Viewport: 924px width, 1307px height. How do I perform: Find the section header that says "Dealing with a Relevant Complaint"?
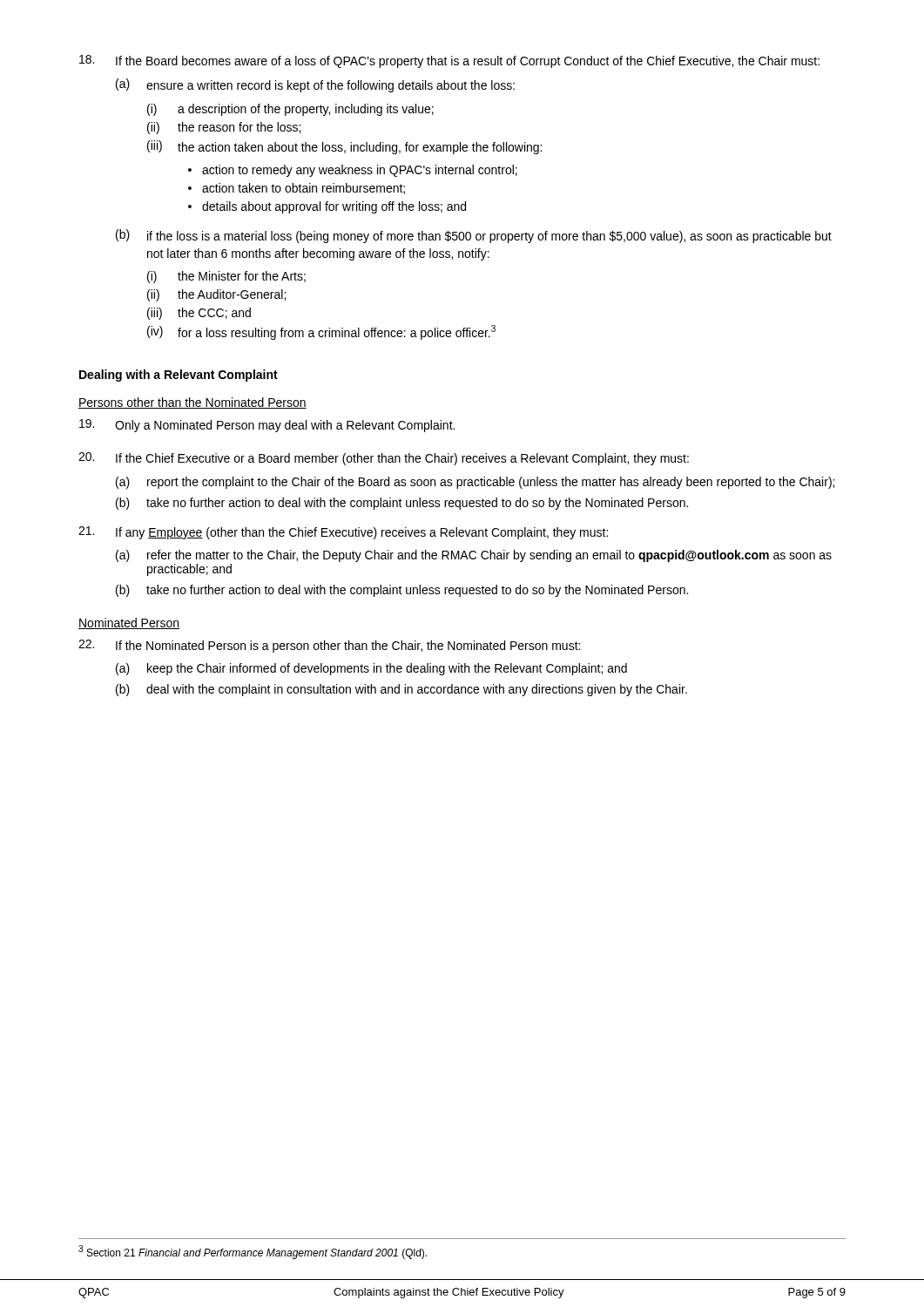click(179, 376)
